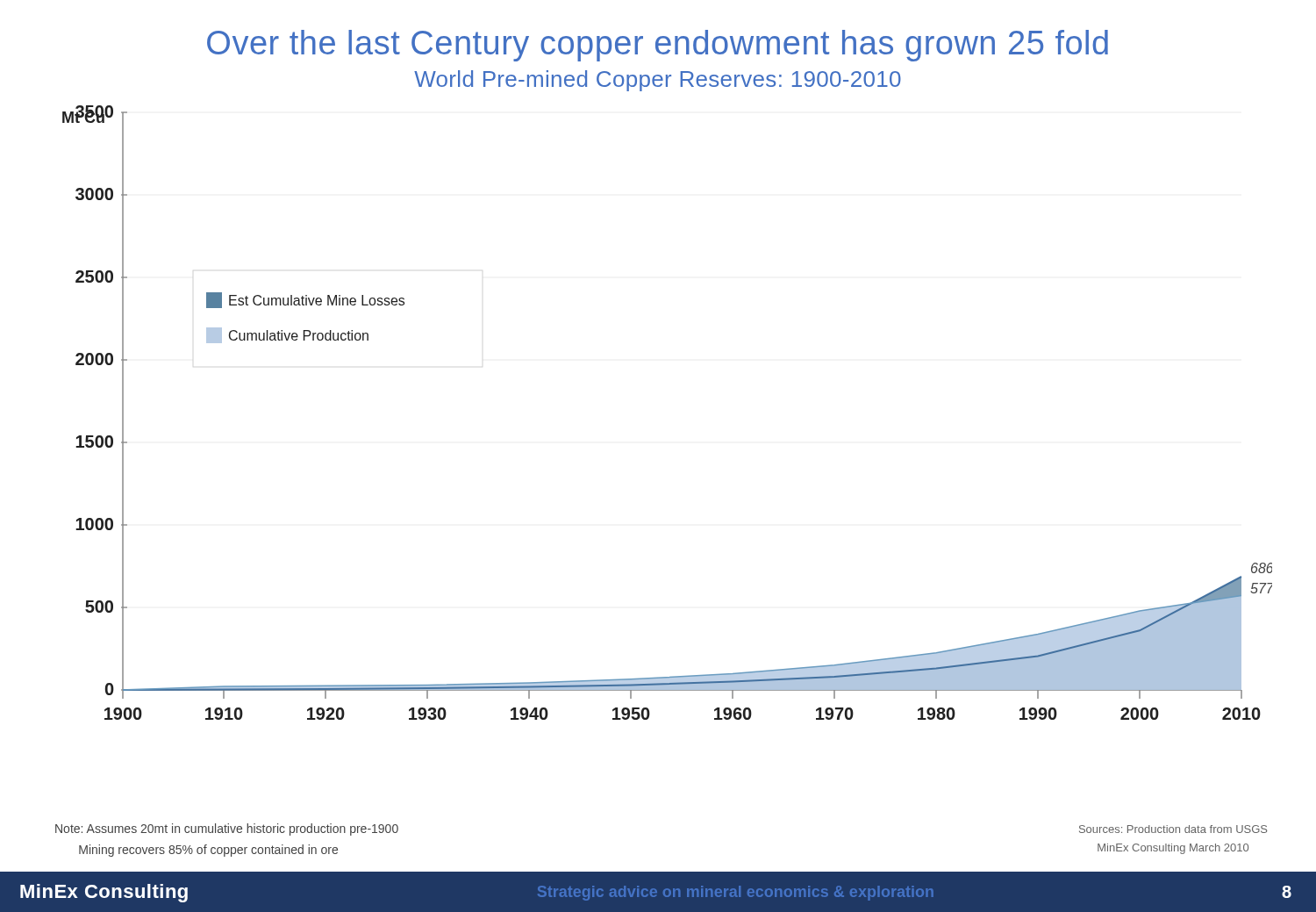Find the footnote that reads "Note: Assumes 20mt in cumulative historic production"

point(226,839)
